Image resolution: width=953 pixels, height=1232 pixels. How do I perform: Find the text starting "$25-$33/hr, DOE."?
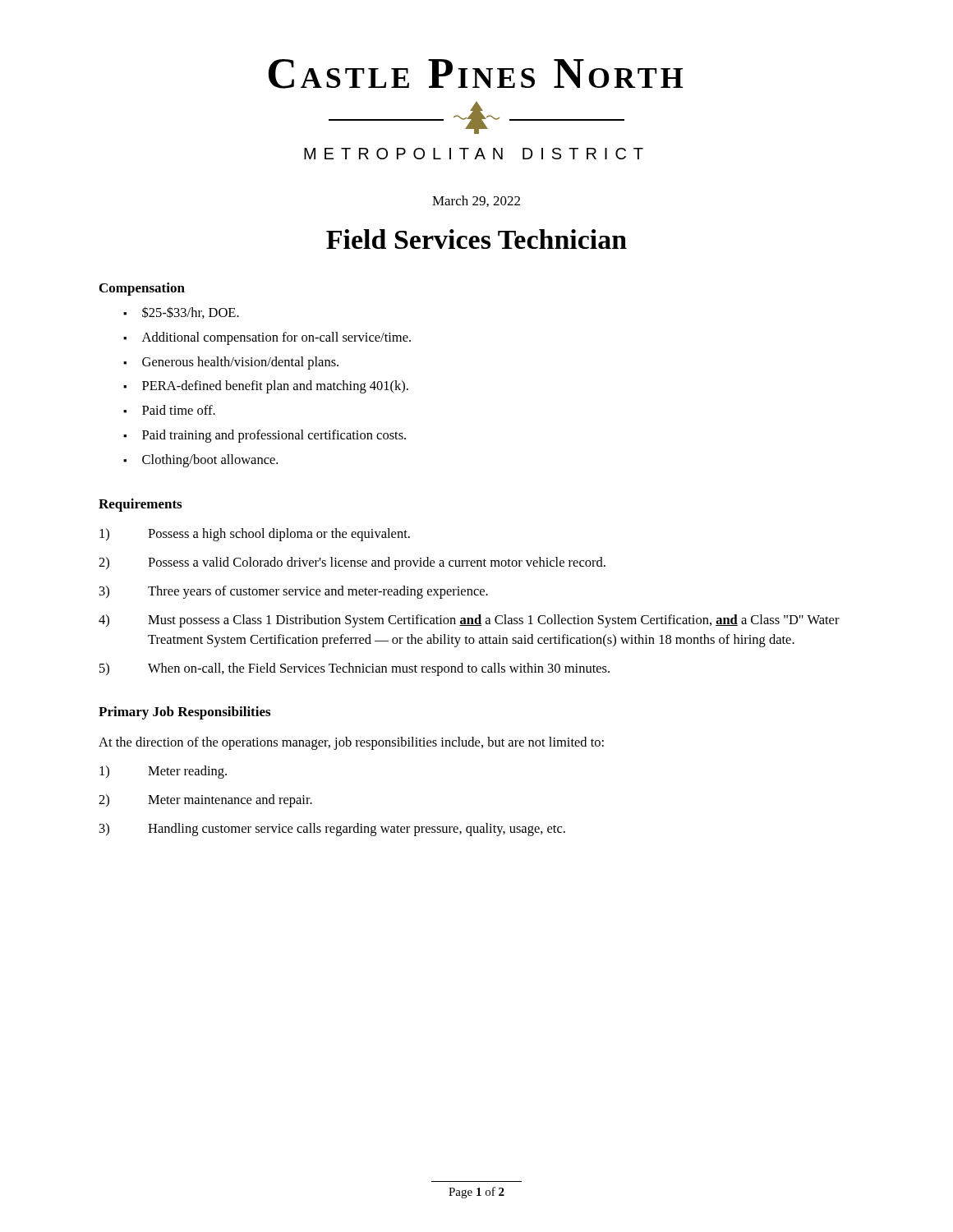pos(191,313)
